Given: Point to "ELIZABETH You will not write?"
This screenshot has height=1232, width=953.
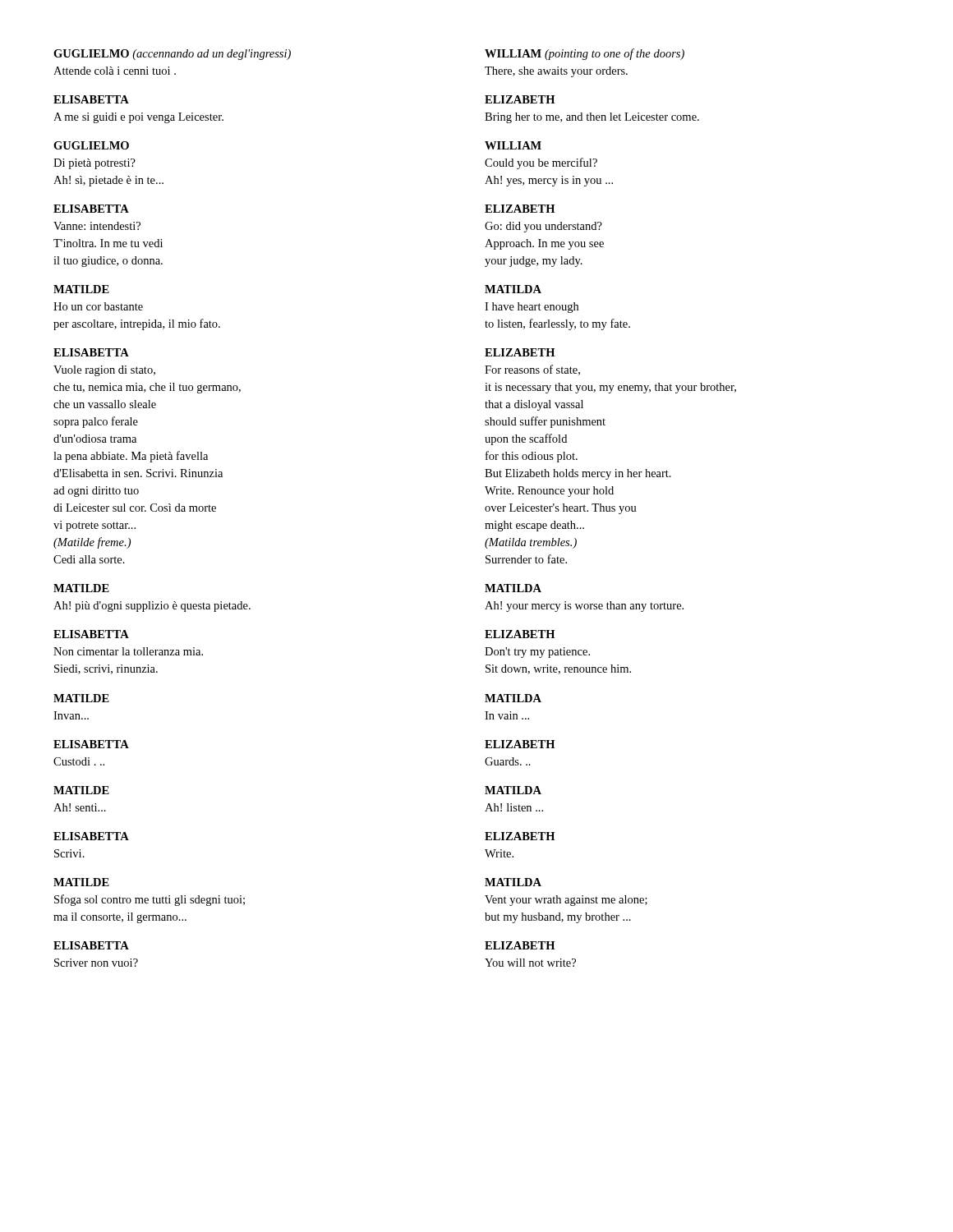Looking at the screenshot, I should point(520,945).
